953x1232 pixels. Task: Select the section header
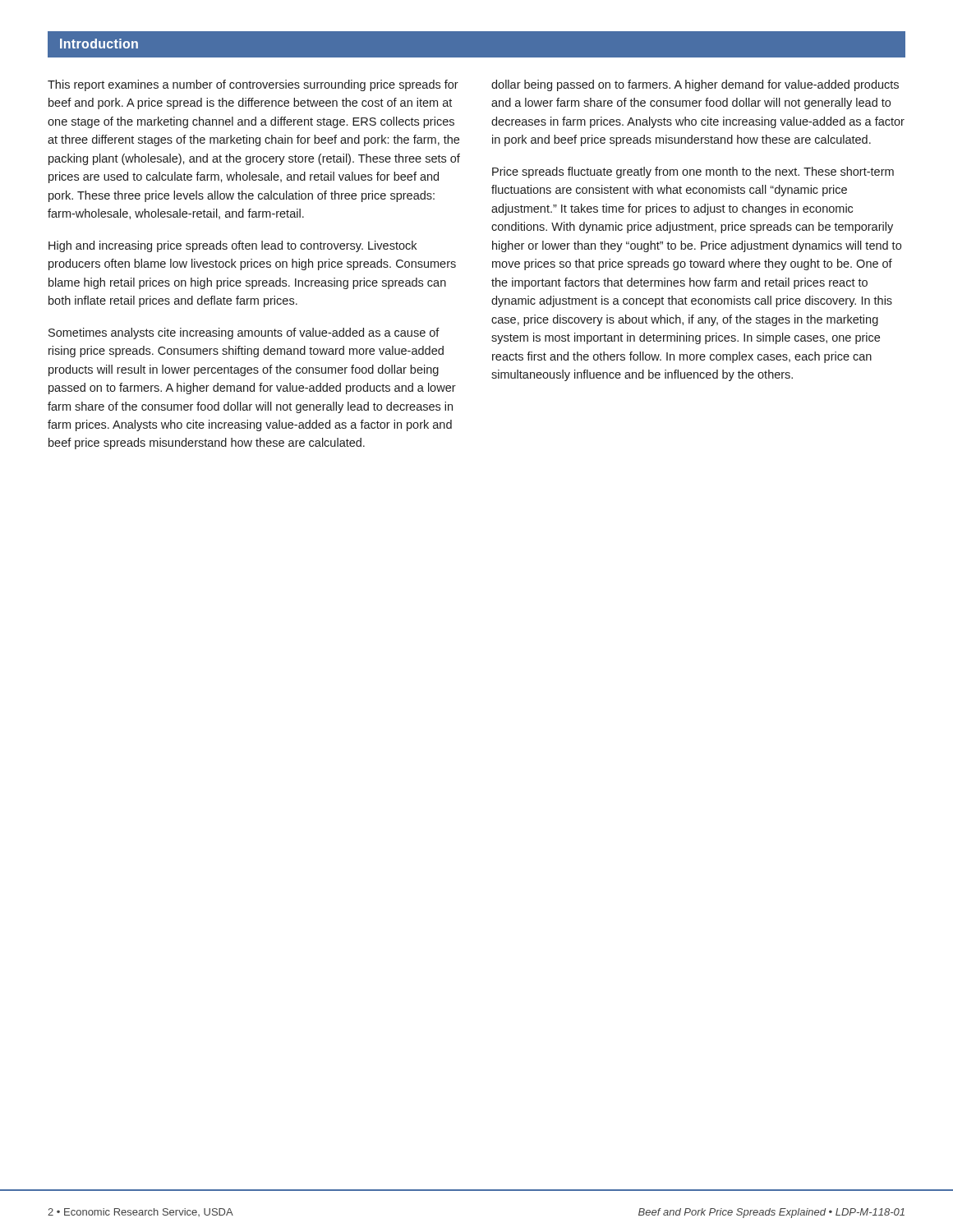click(x=99, y=44)
